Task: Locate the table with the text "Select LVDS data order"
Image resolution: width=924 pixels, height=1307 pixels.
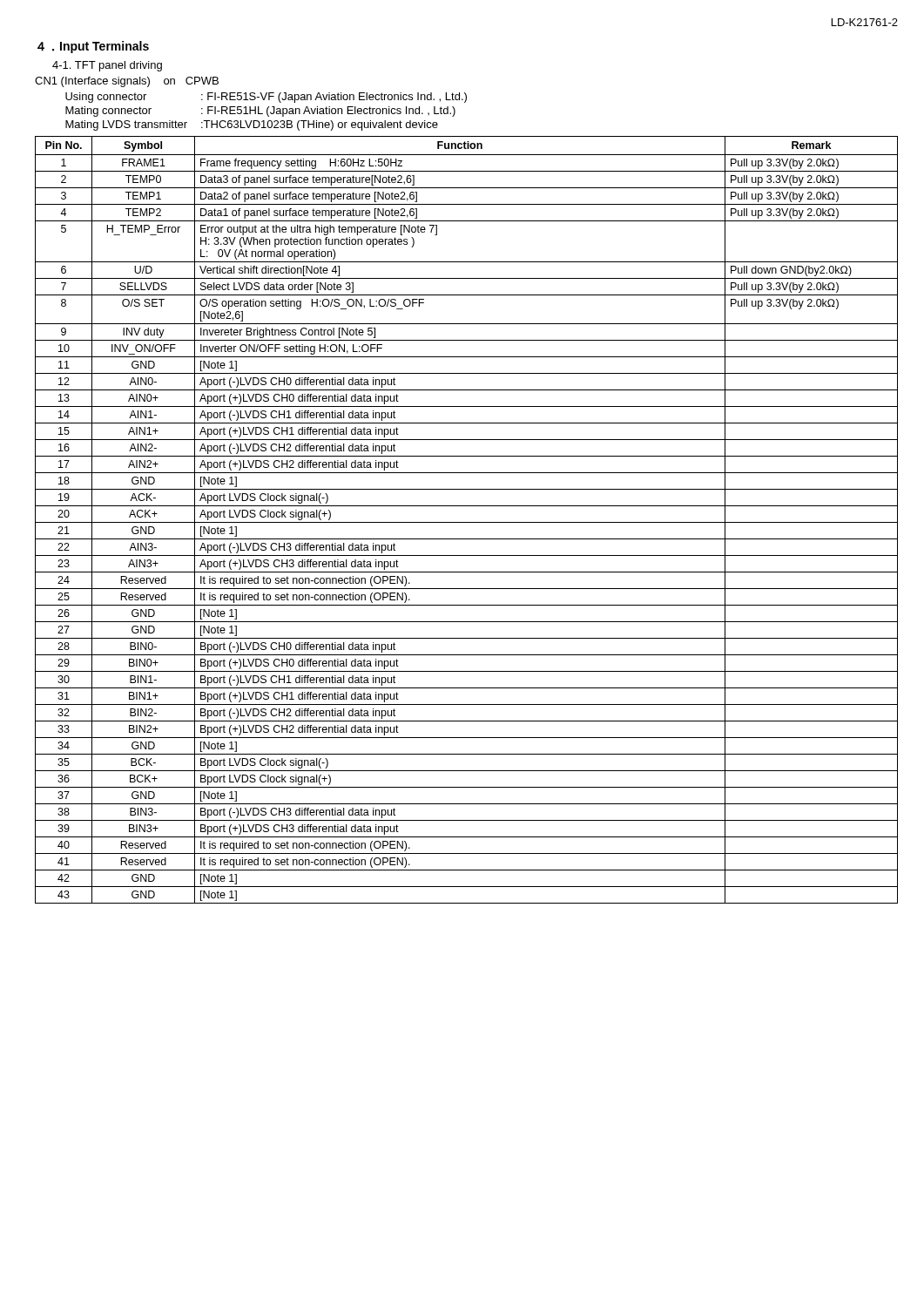Action: click(x=466, y=520)
